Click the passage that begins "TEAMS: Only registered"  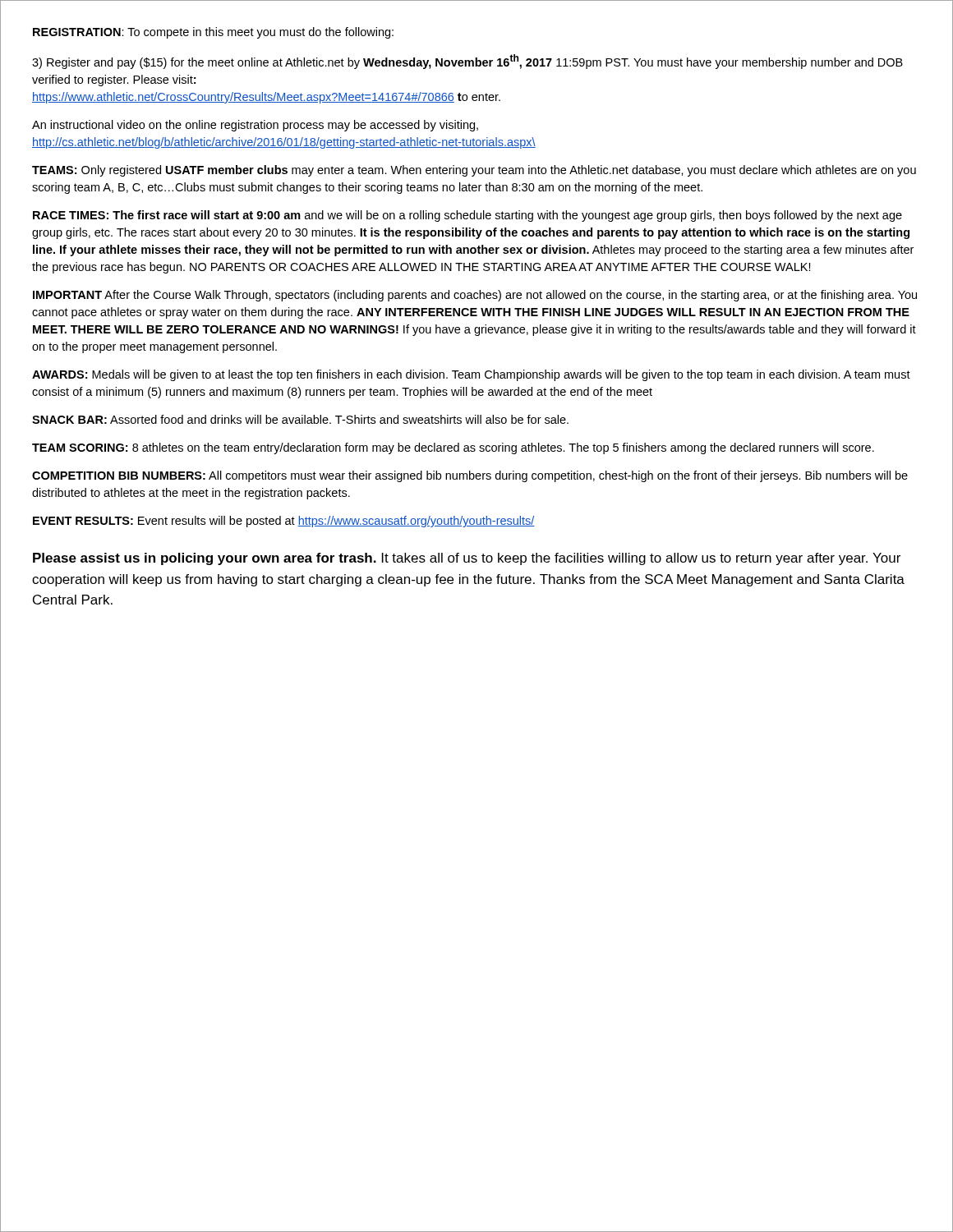(x=474, y=179)
